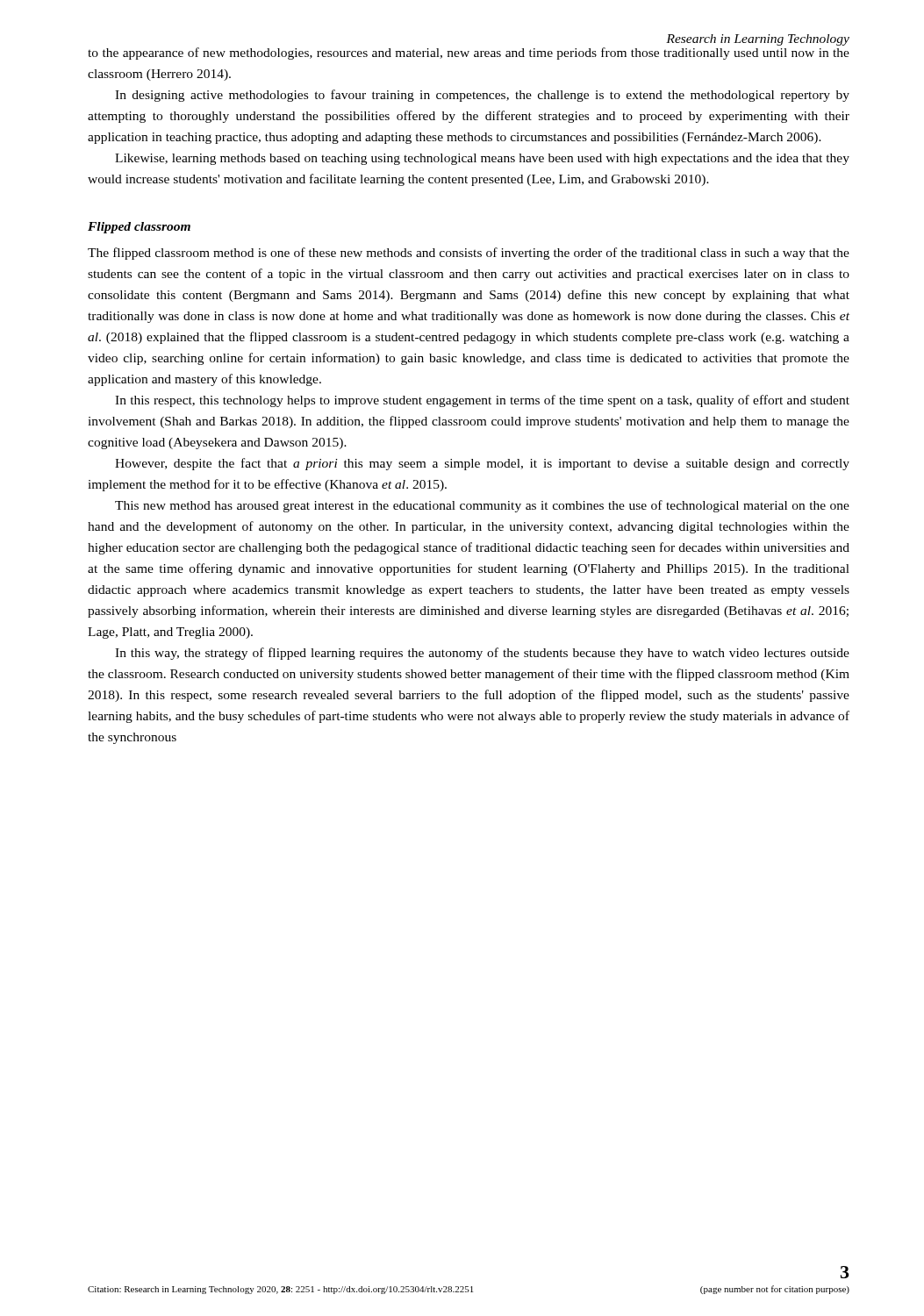Locate the block of text that opens with "The flipped classroom"

469,316
